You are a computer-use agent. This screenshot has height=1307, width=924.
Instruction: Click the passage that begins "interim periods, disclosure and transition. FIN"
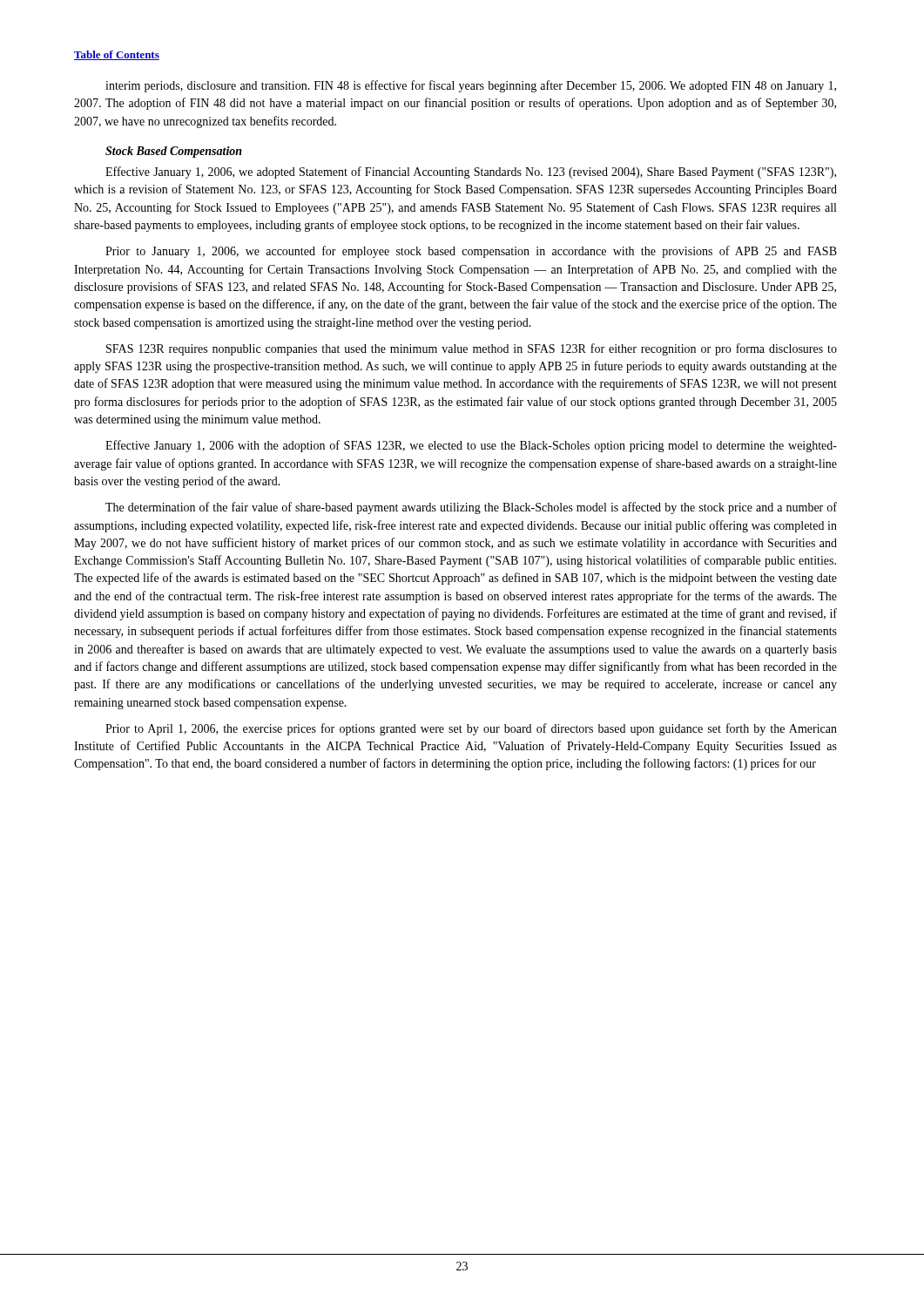[x=455, y=104]
